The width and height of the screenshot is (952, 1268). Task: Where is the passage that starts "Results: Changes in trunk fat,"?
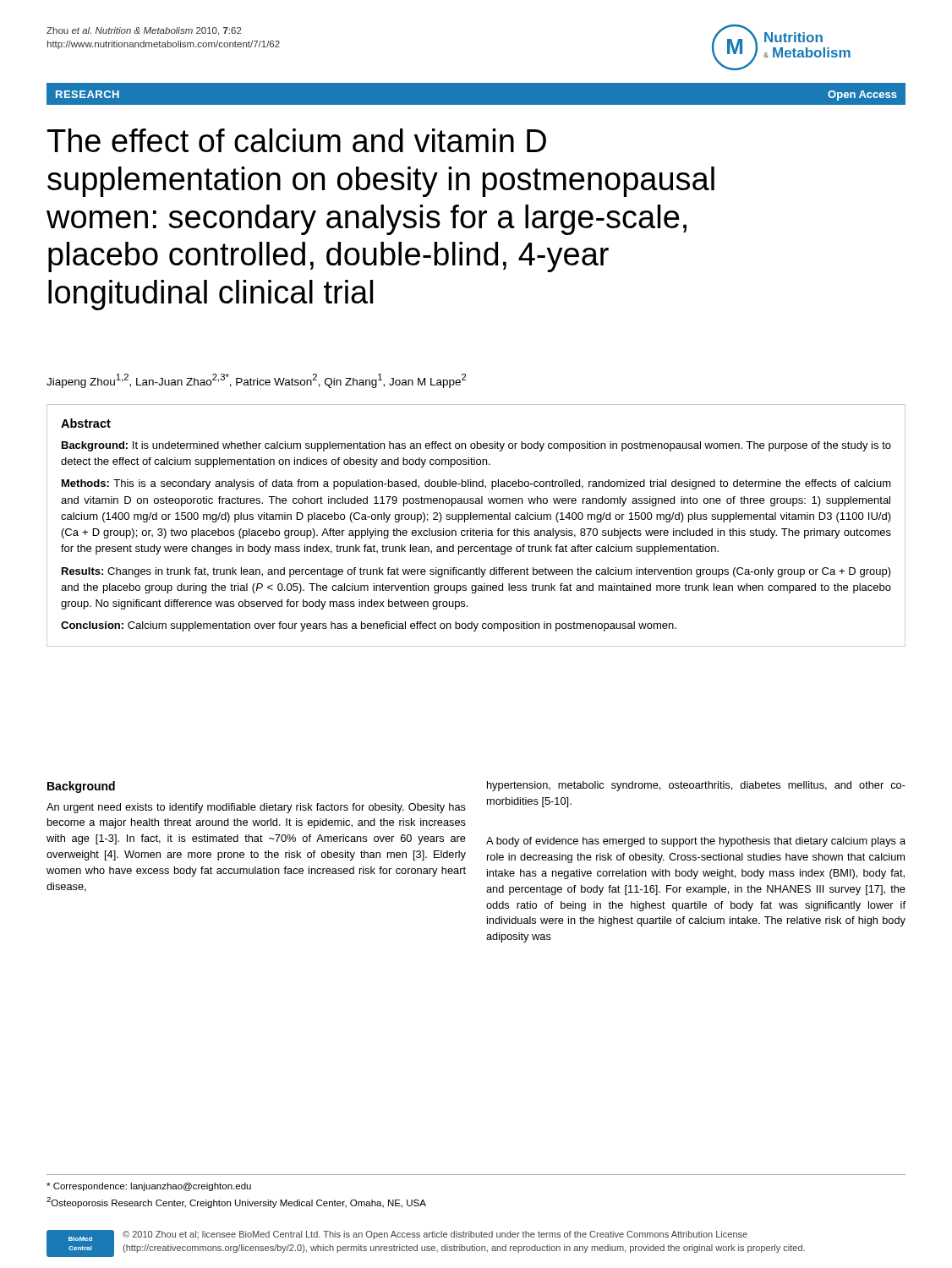[x=476, y=587]
